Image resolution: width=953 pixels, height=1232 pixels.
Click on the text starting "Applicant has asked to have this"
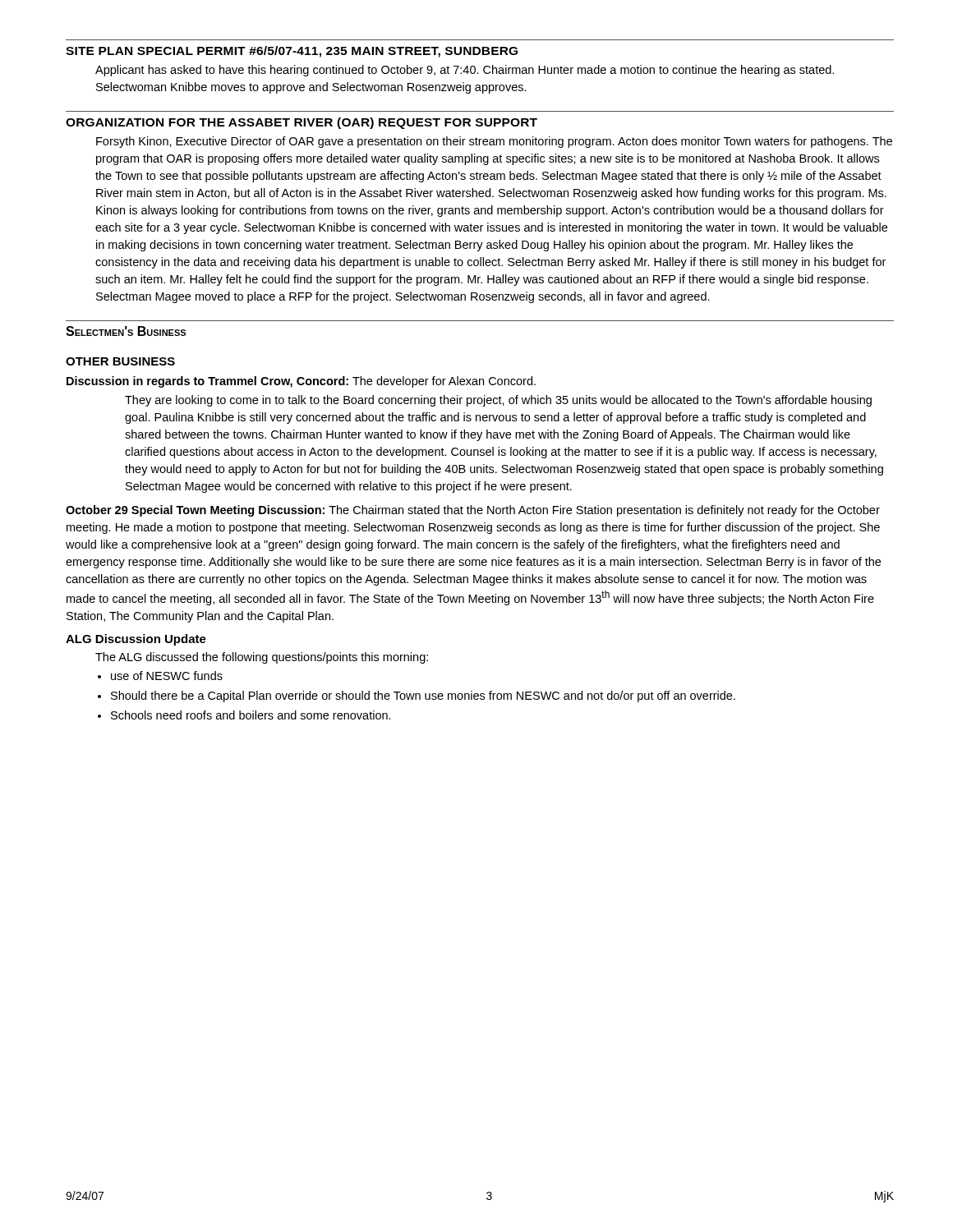click(465, 78)
